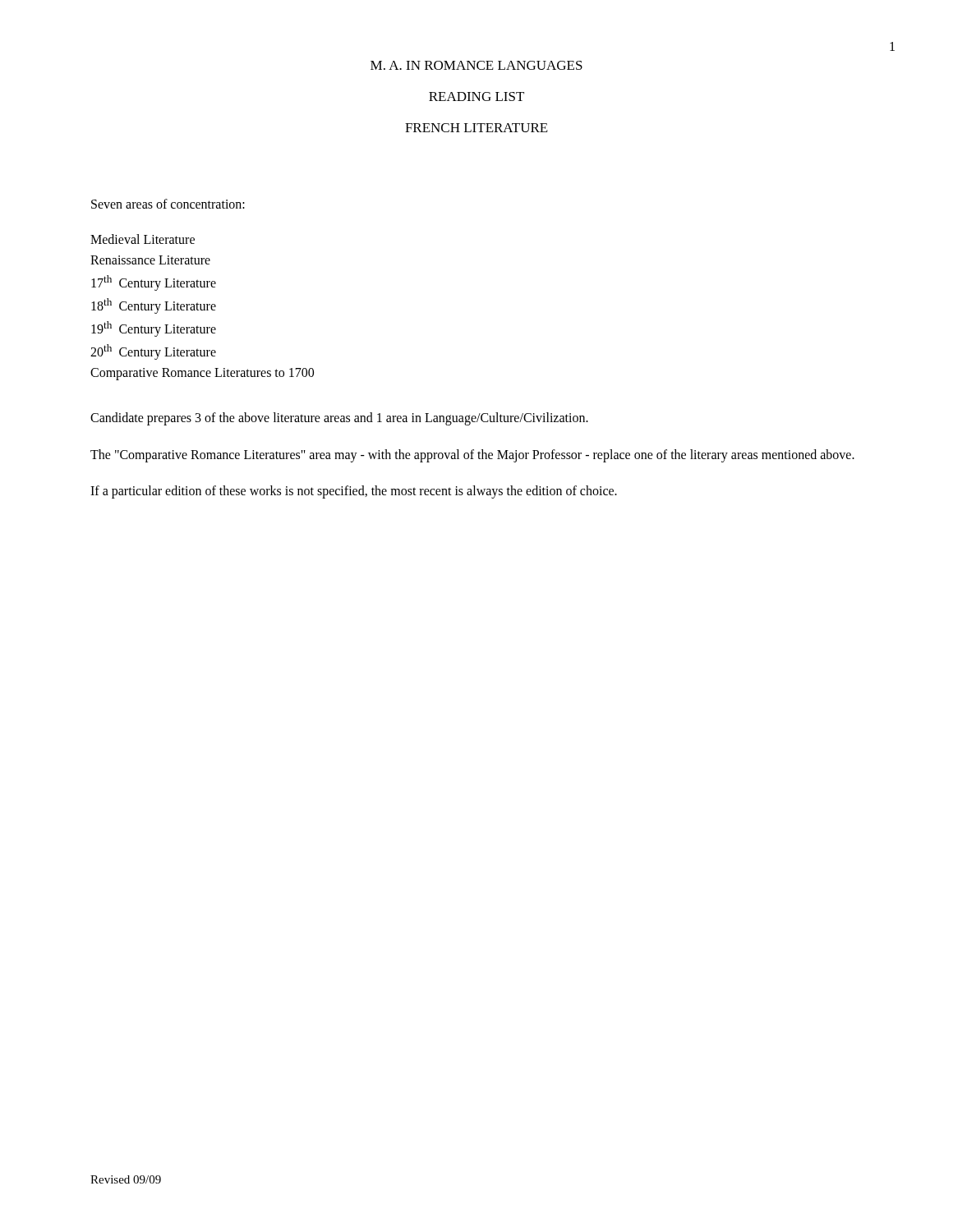Find the list item that reads "Renaissance Literature"
Viewport: 953px width, 1232px height.
coord(150,260)
